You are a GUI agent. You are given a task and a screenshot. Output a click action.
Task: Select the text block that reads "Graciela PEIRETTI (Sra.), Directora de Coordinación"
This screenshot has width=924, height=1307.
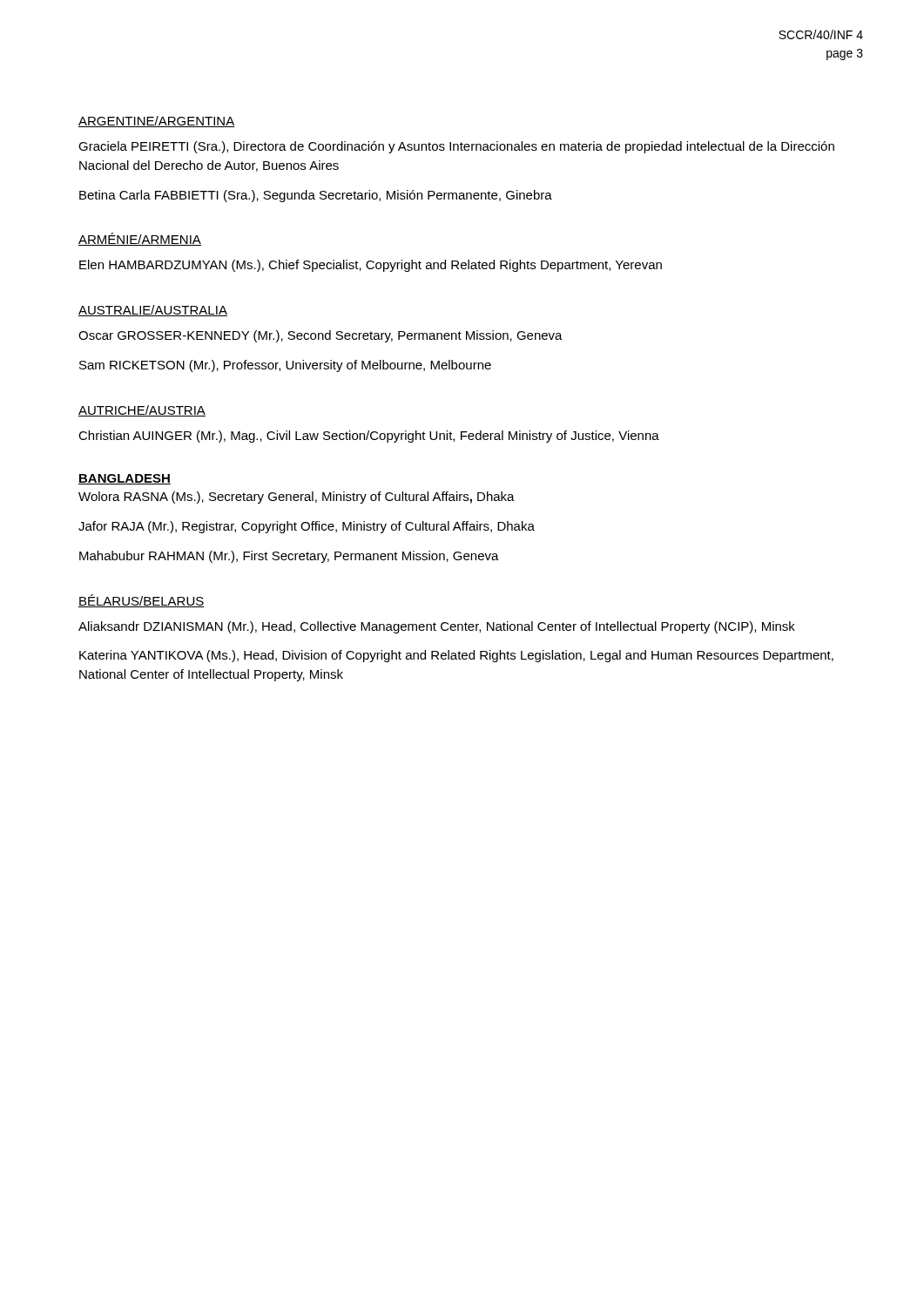pos(457,155)
